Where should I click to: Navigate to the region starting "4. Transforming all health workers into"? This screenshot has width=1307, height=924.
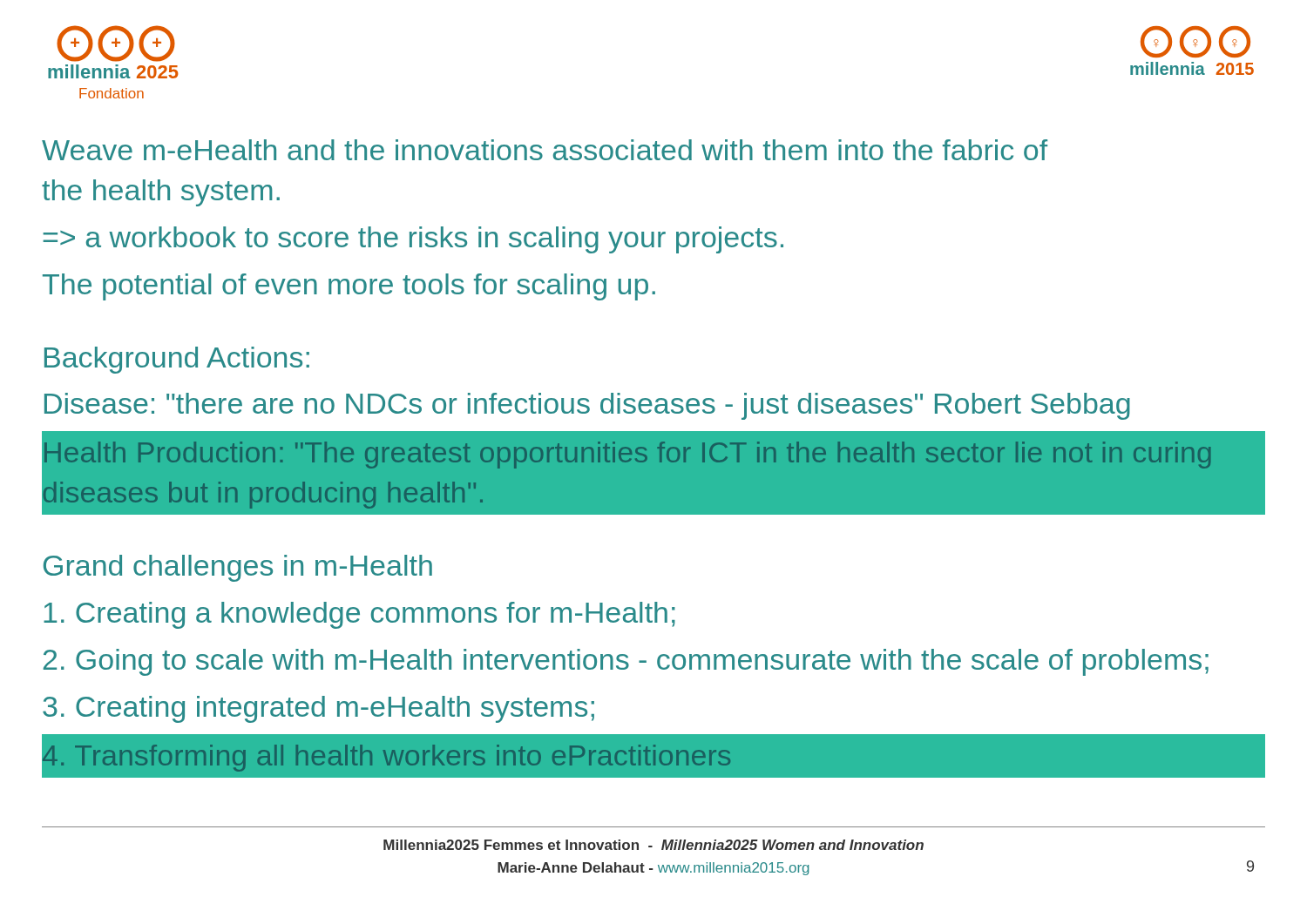tap(654, 756)
